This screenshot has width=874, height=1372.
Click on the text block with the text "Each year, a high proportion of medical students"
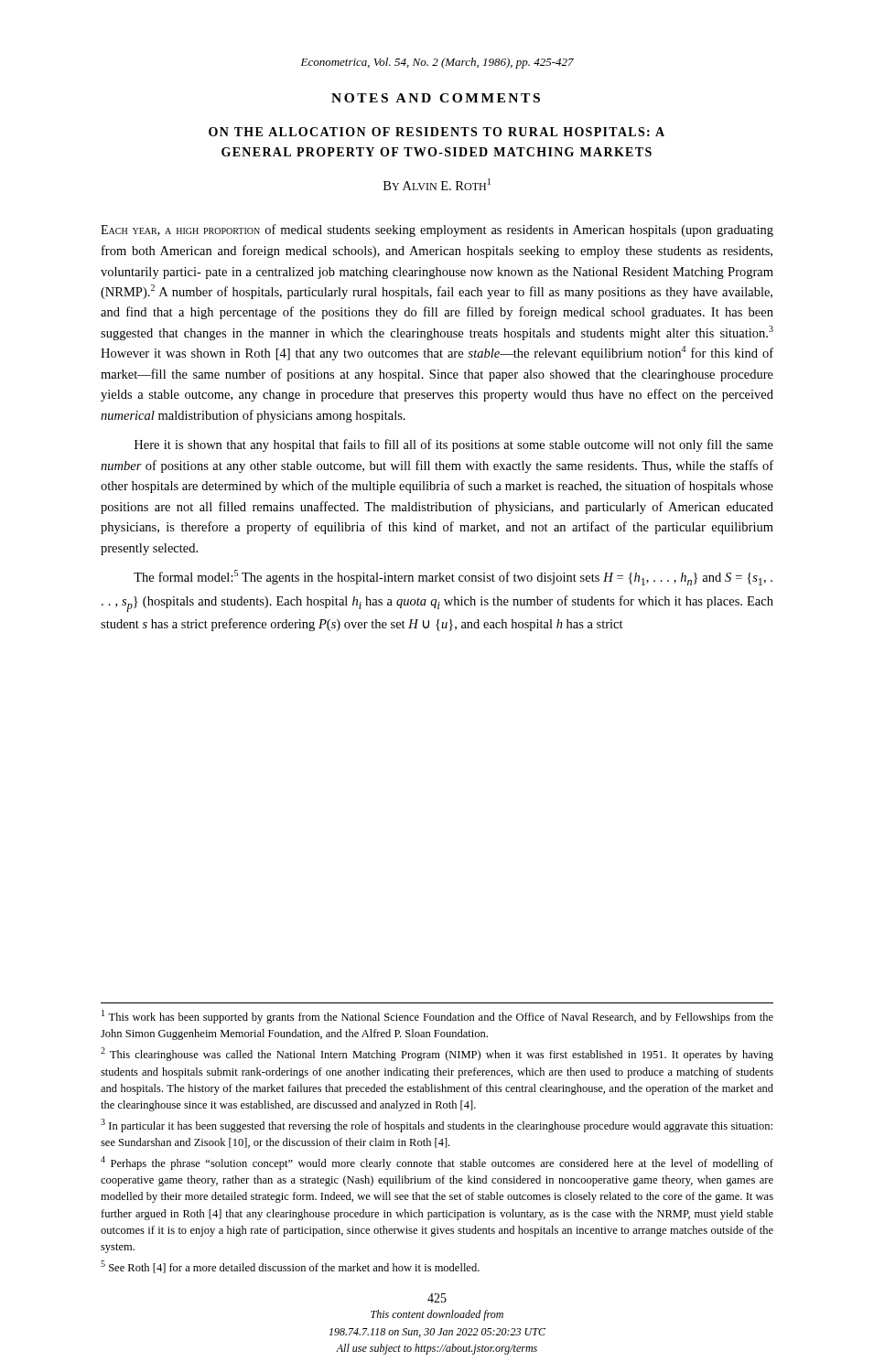point(437,230)
